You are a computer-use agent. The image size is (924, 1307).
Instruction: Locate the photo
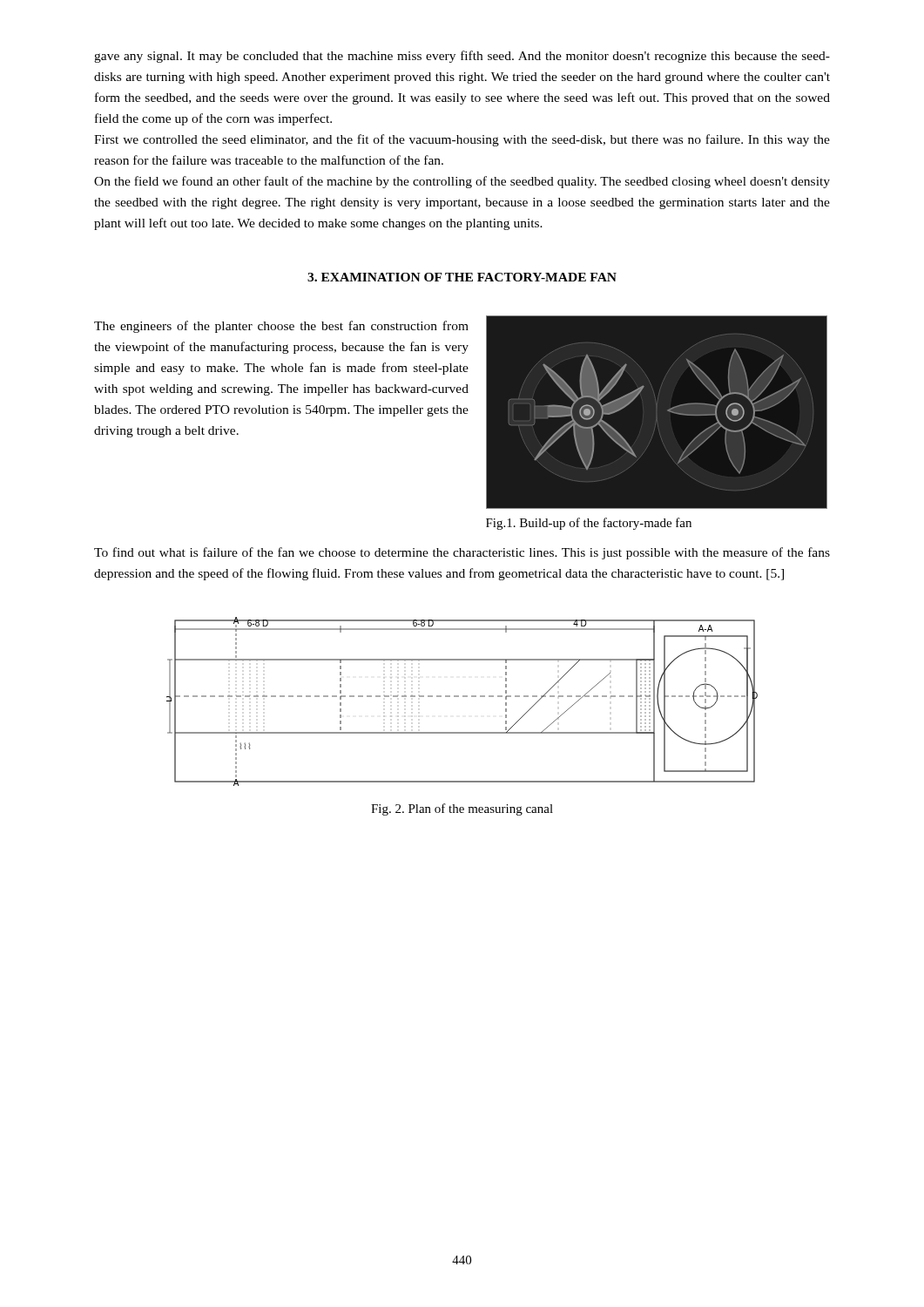(656, 425)
